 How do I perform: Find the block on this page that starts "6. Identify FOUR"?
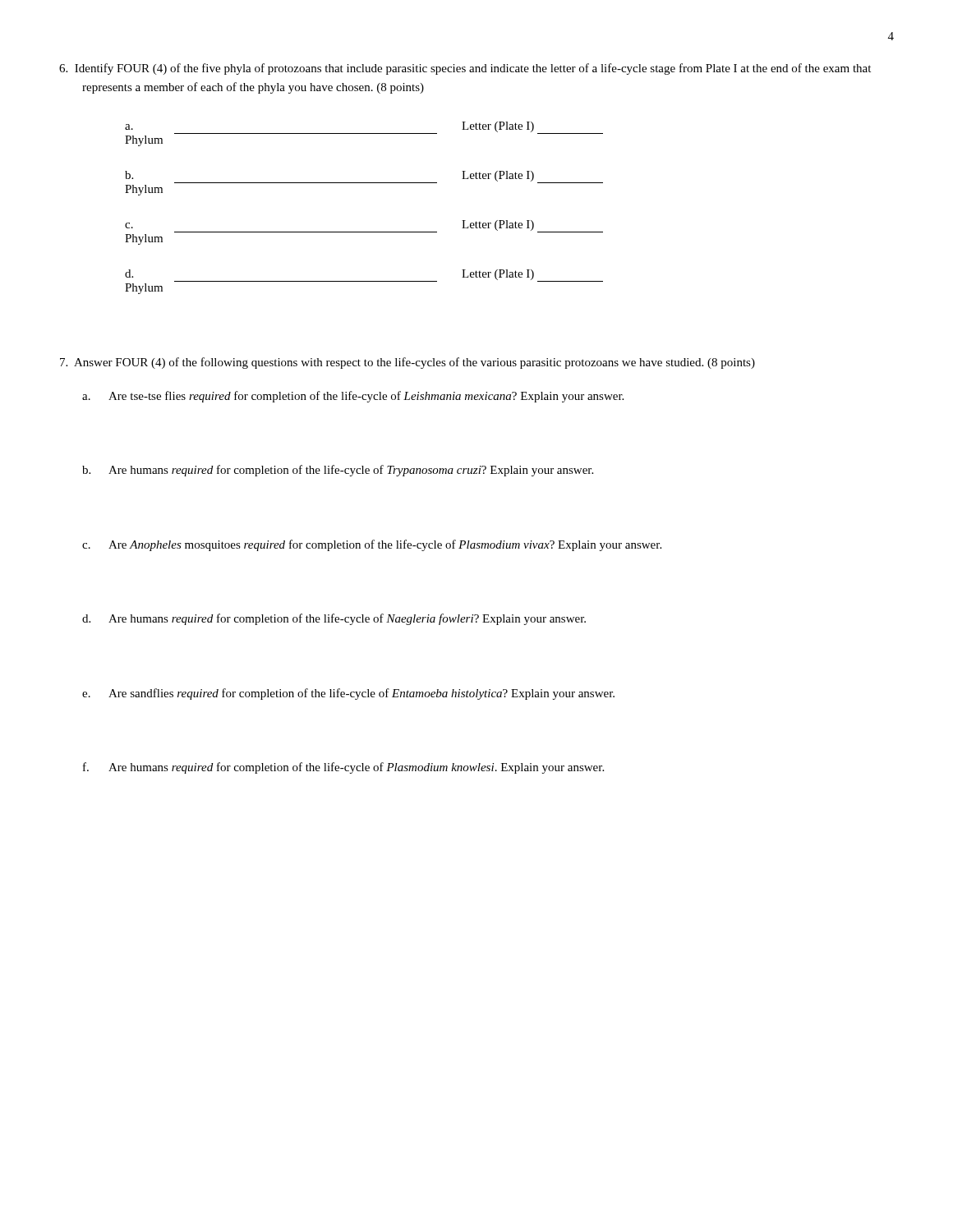pos(476,177)
